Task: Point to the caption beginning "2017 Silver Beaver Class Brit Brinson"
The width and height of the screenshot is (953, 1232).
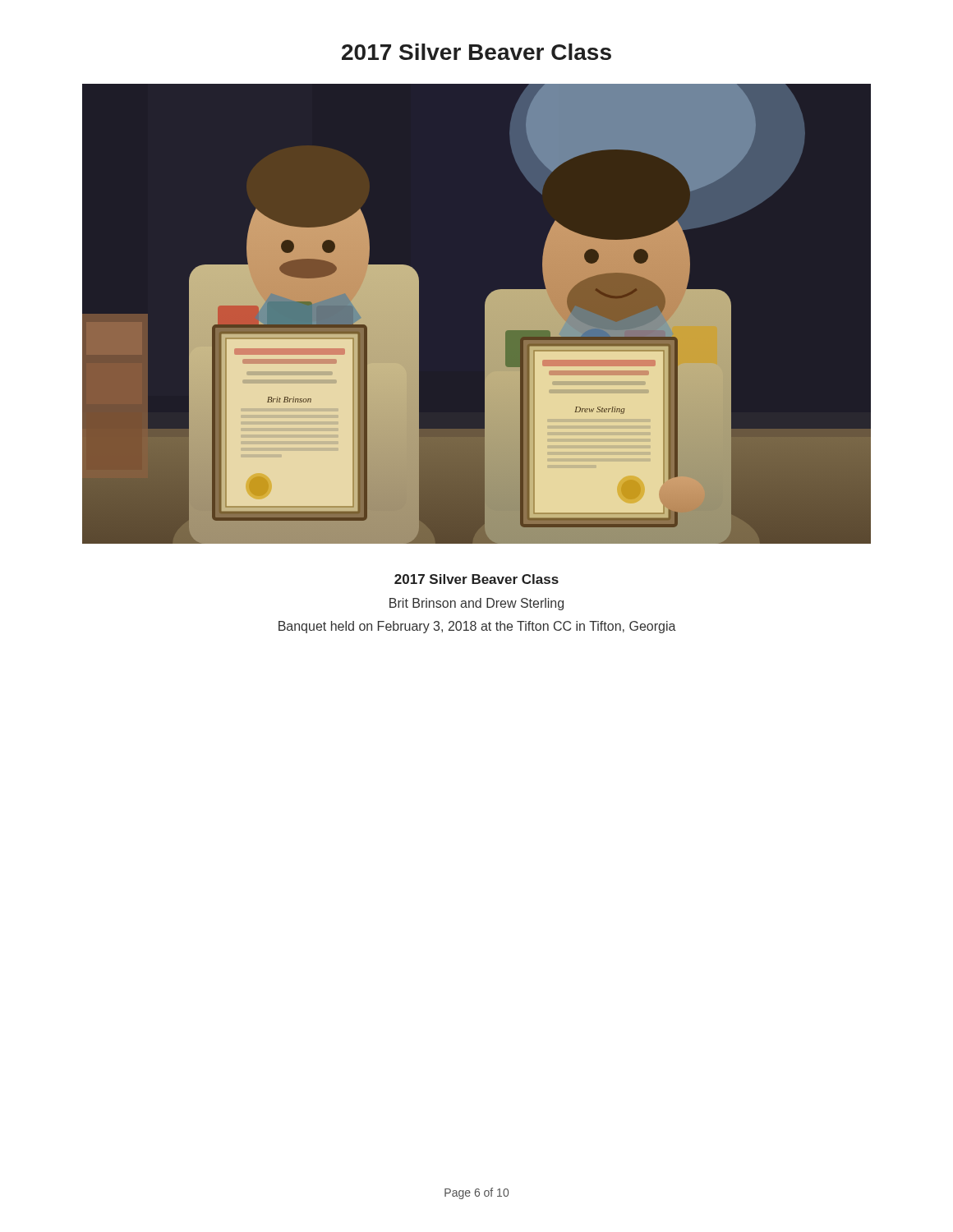Action: [x=476, y=603]
